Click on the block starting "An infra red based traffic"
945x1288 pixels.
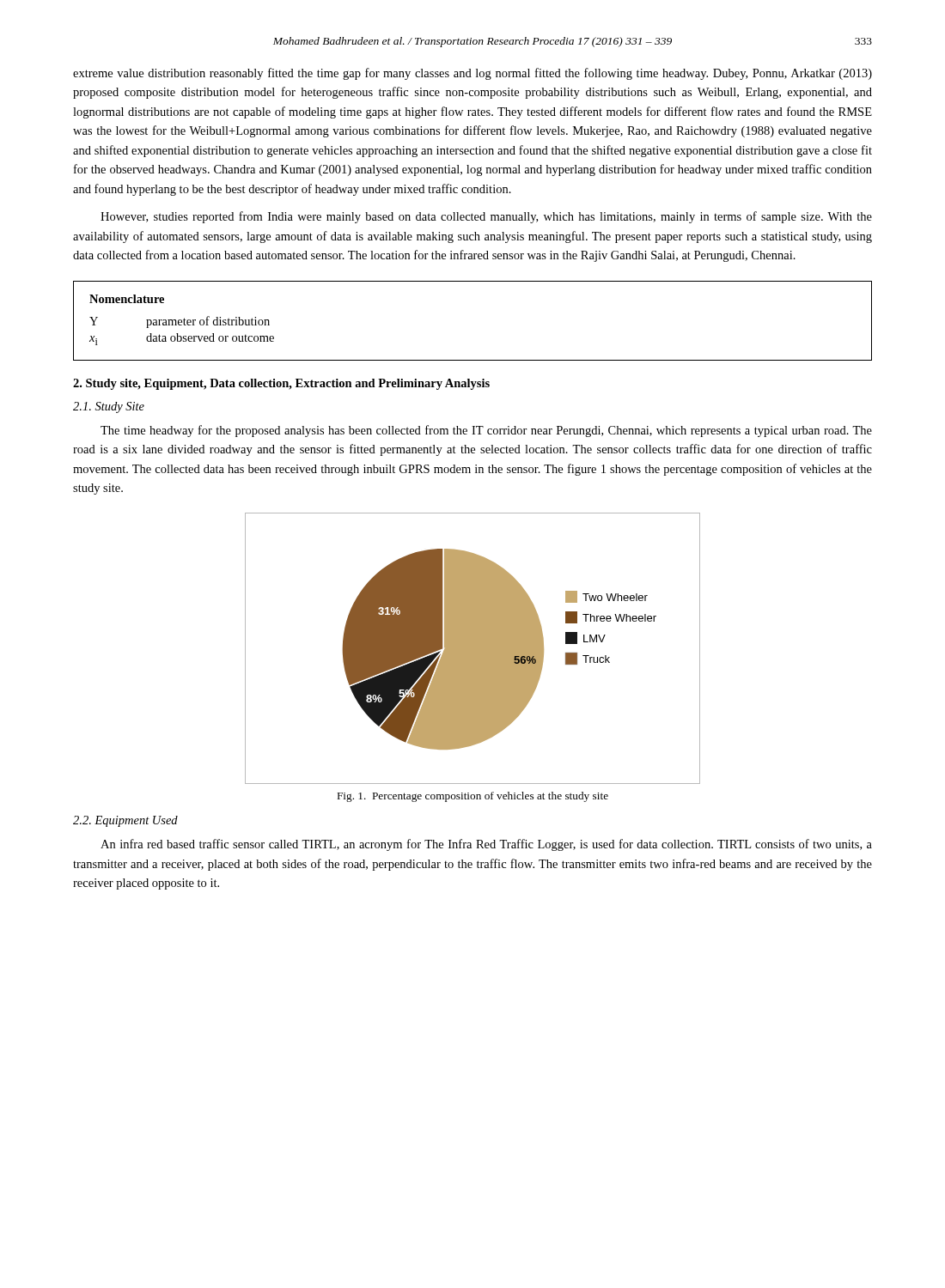coord(472,864)
